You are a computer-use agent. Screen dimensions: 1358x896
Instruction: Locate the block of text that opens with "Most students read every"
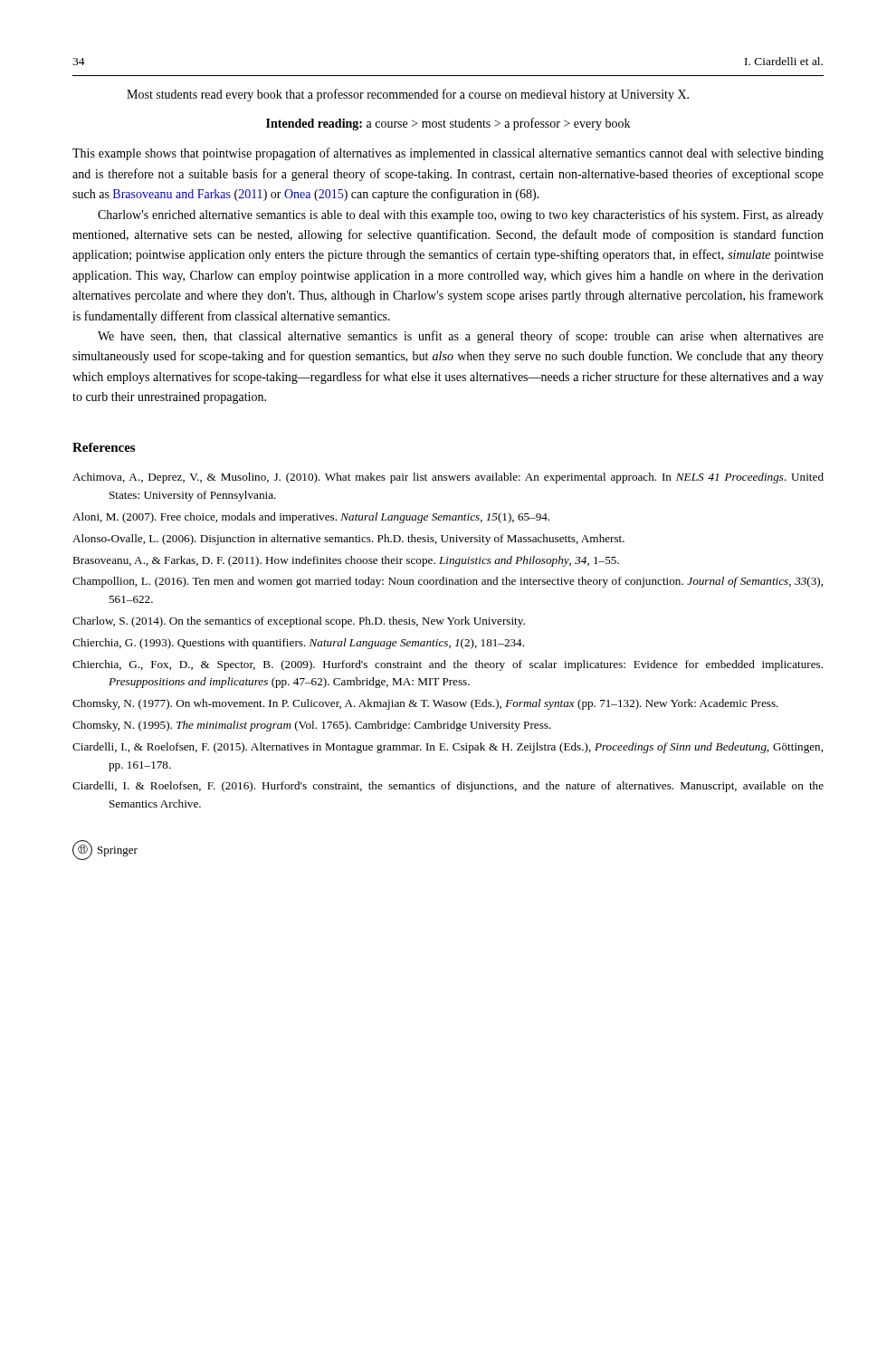pos(408,95)
